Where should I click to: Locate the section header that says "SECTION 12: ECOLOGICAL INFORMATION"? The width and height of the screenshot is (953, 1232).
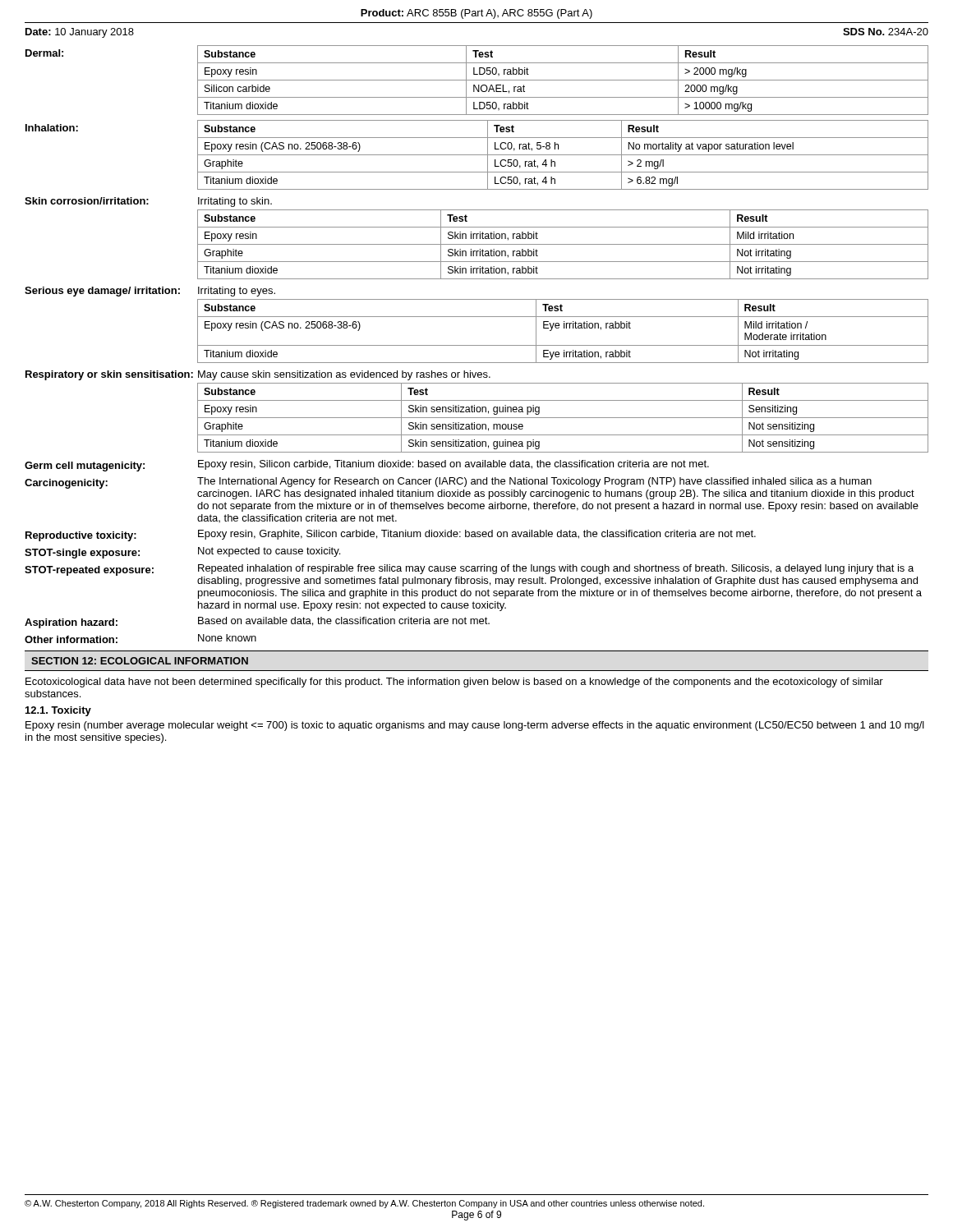pos(140,661)
